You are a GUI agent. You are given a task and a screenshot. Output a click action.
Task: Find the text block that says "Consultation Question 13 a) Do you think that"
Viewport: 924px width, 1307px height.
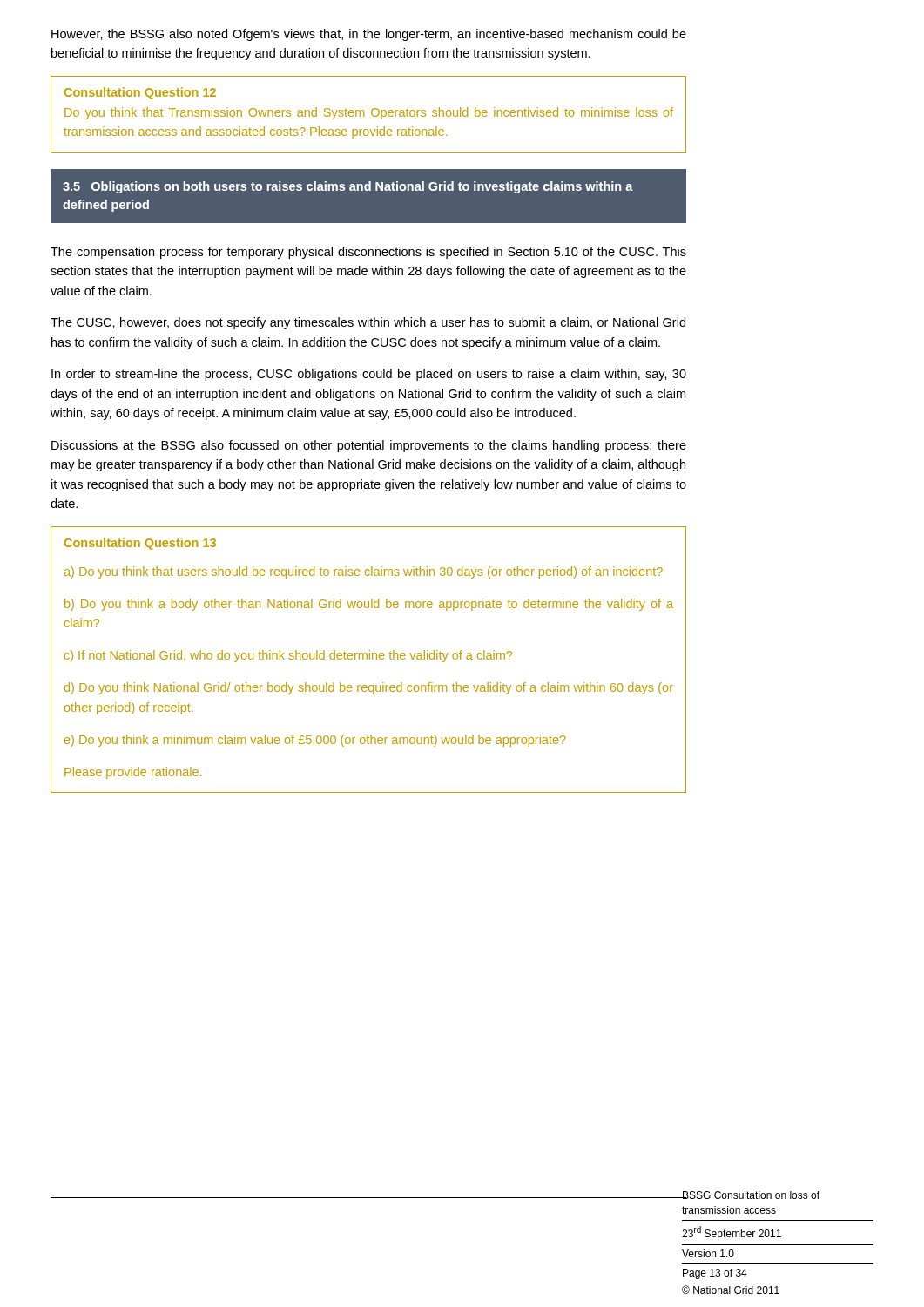point(368,659)
